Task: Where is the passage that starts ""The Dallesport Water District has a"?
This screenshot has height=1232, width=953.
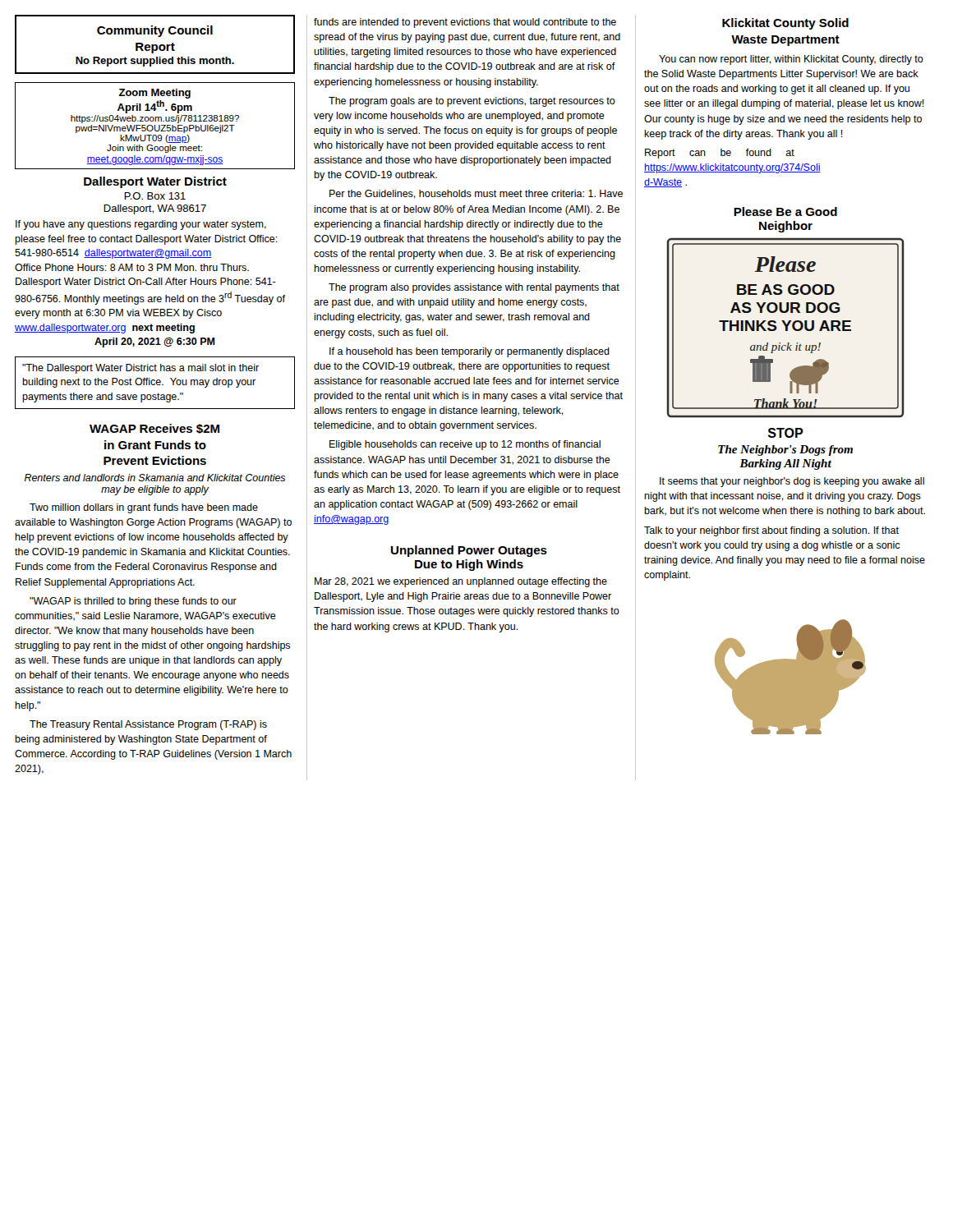Action: pyautogui.click(x=141, y=382)
